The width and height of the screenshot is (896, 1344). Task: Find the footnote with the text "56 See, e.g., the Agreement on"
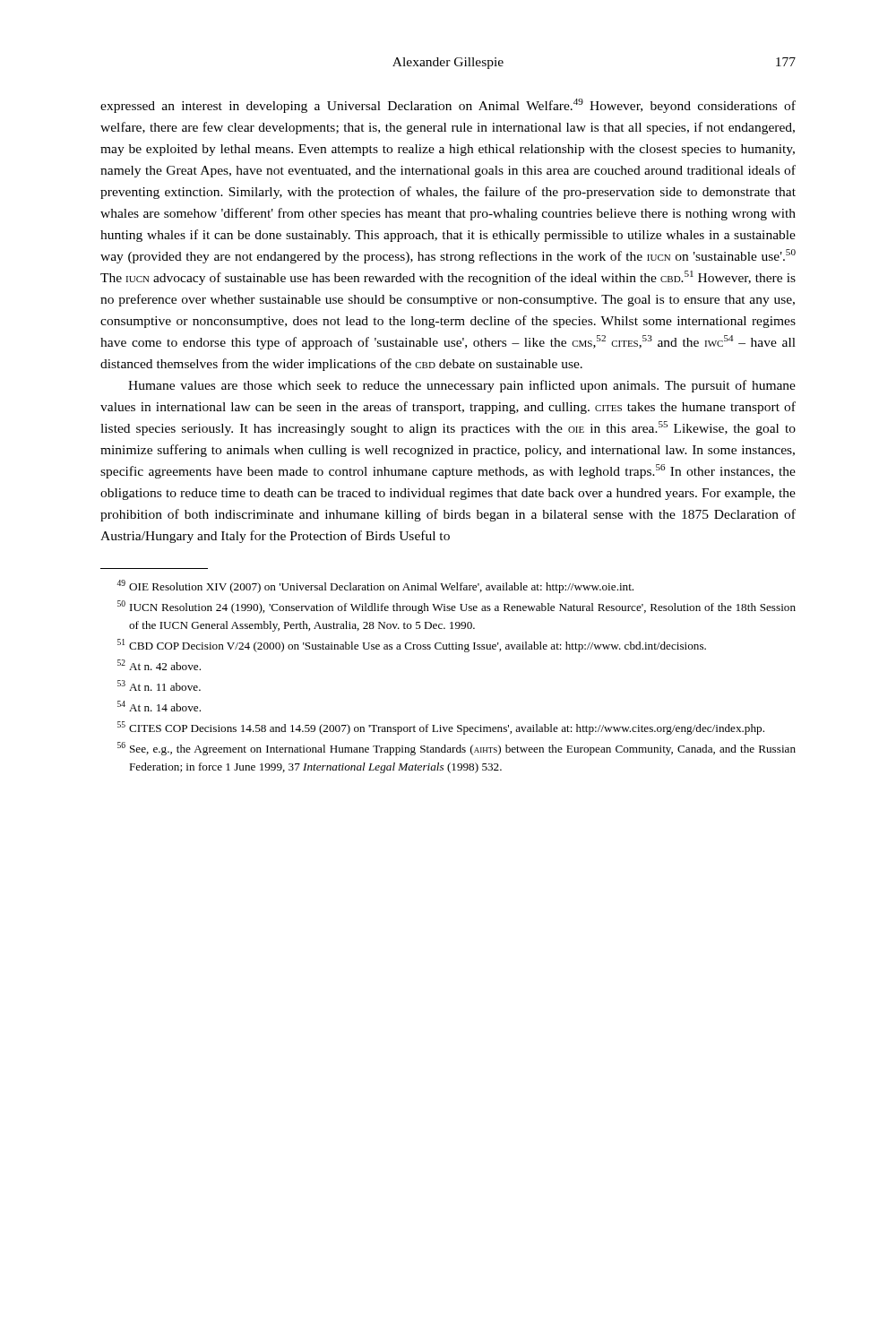pyautogui.click(x=448, y=758)
